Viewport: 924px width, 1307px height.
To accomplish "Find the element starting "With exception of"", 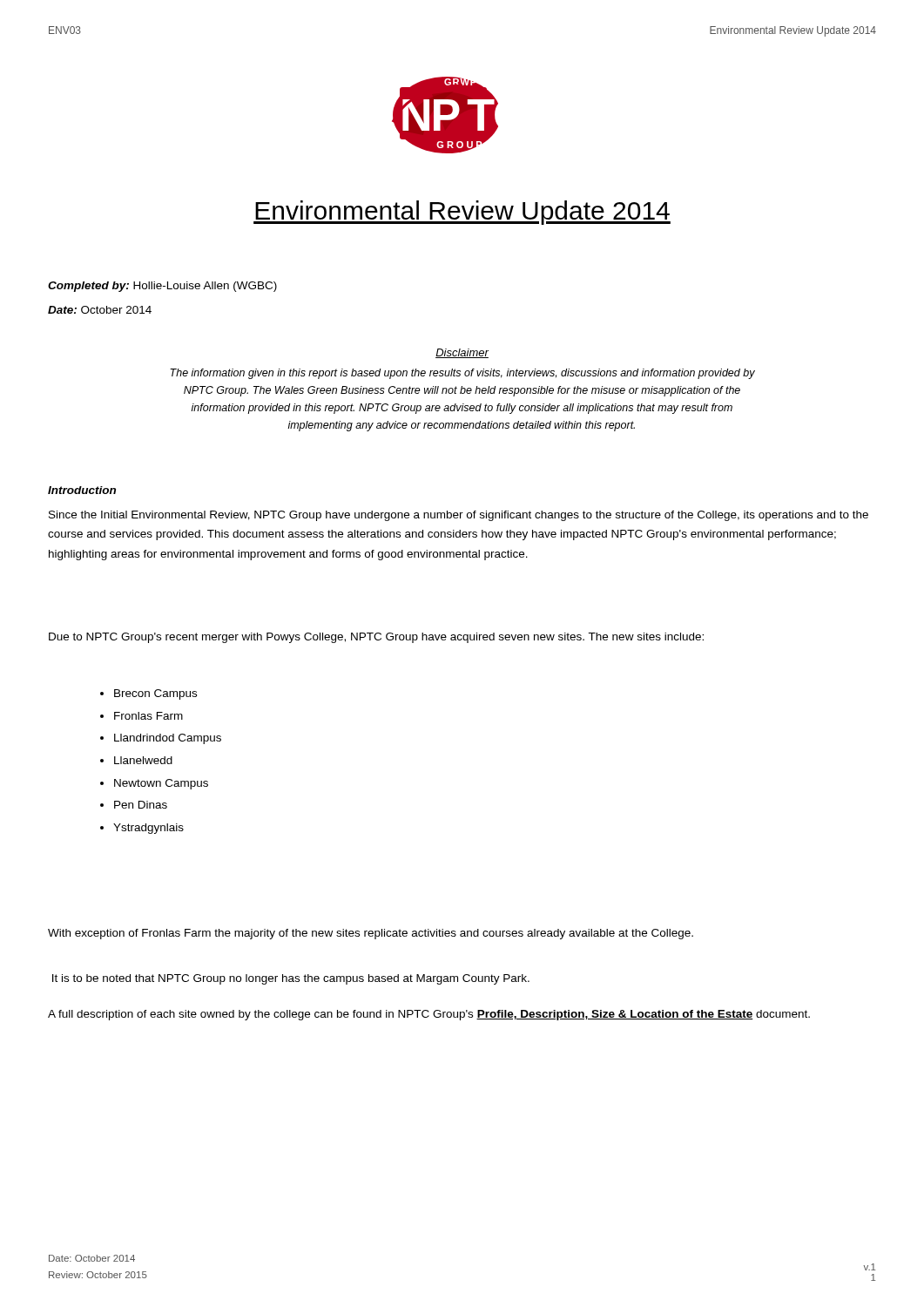I will pyautogui.click(x=371, y=933).
